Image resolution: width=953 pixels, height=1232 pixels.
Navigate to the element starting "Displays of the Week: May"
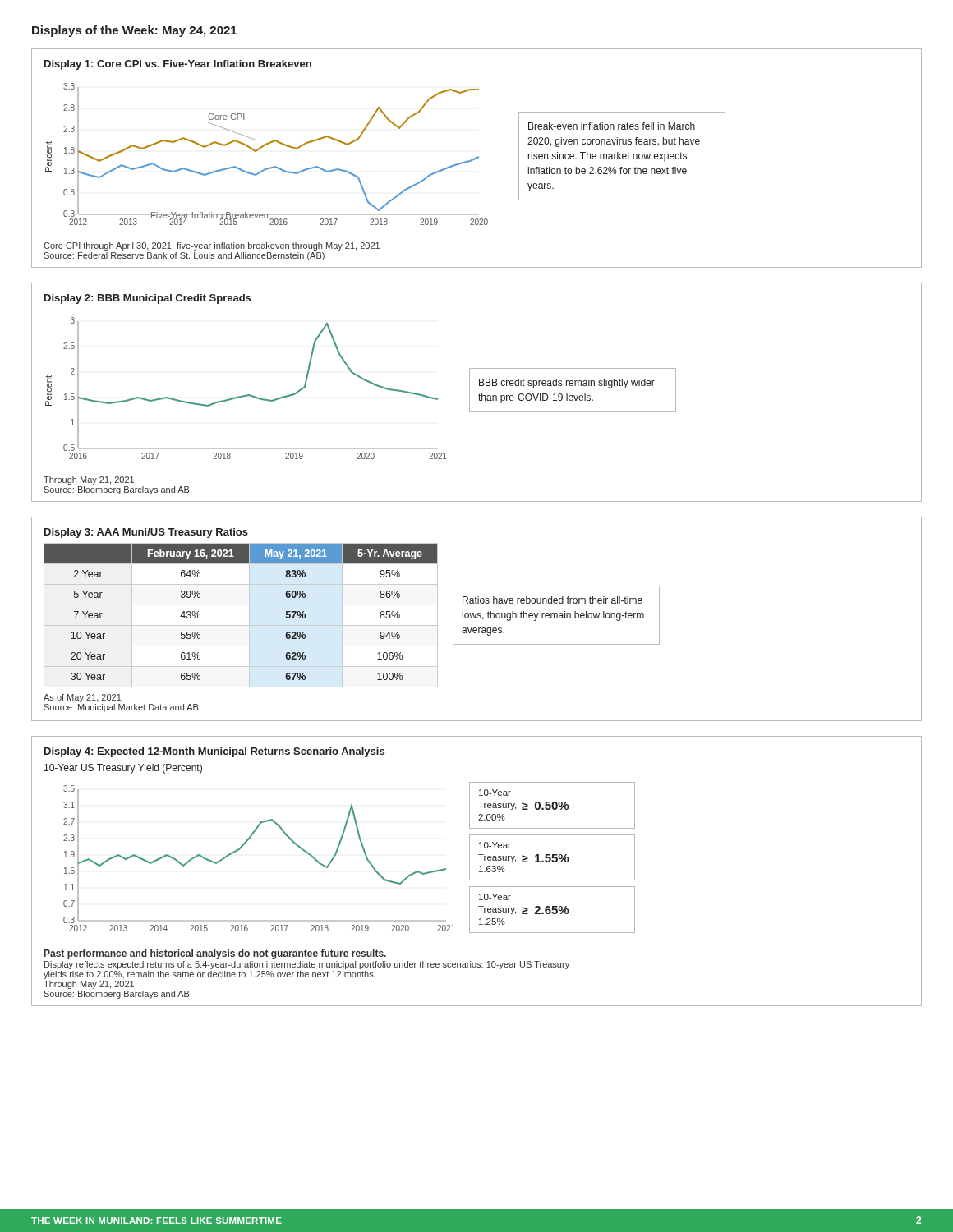(134, 30)
